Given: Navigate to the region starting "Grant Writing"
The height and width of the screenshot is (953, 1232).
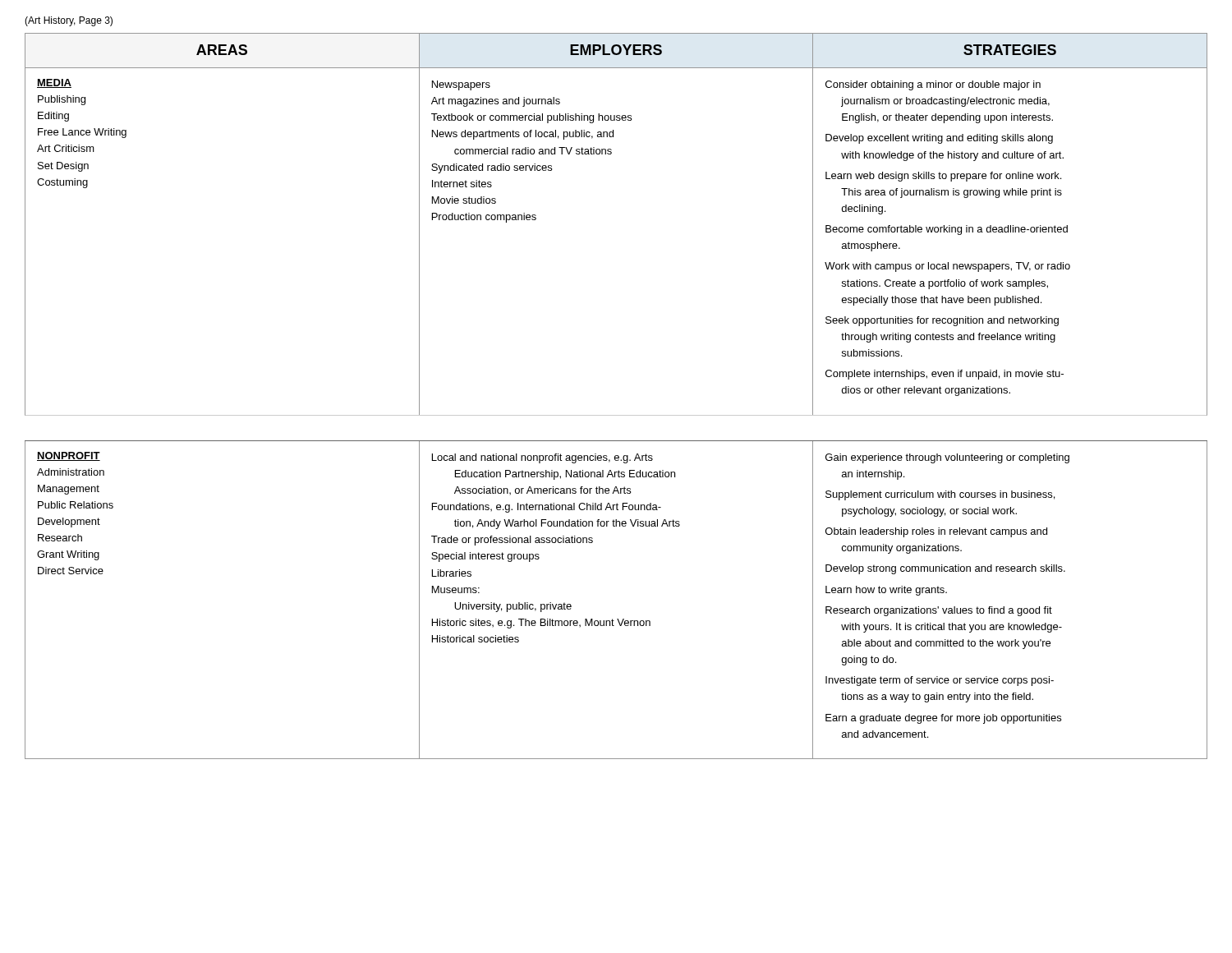Looking at the screenshot, I should click(68, 554).
